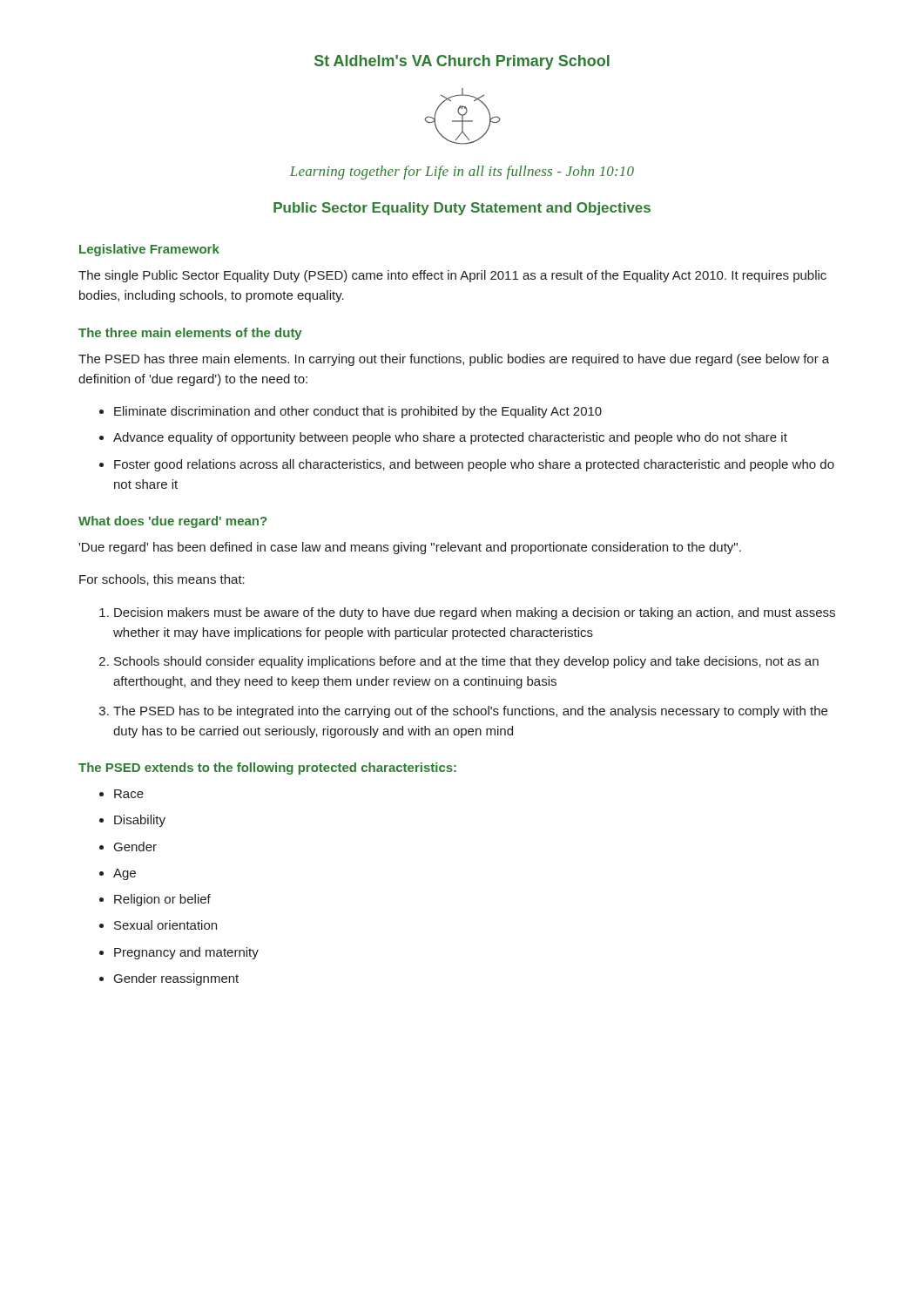Where does it say "What does 'due regard' mean?"?
Image resolution: width=924 pixels, height=1307 pixels.
pos(173,521)
